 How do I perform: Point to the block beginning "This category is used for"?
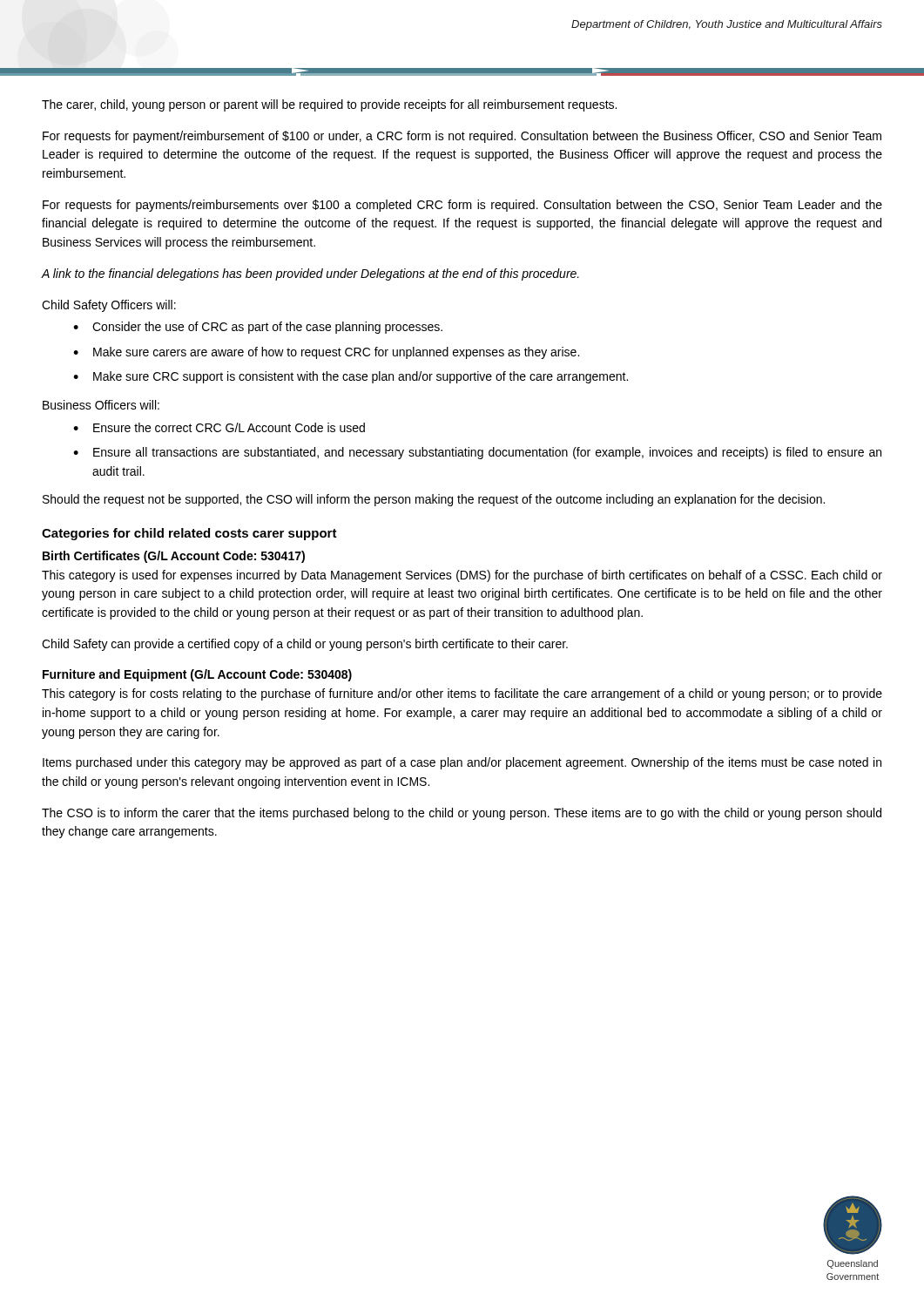462,594
